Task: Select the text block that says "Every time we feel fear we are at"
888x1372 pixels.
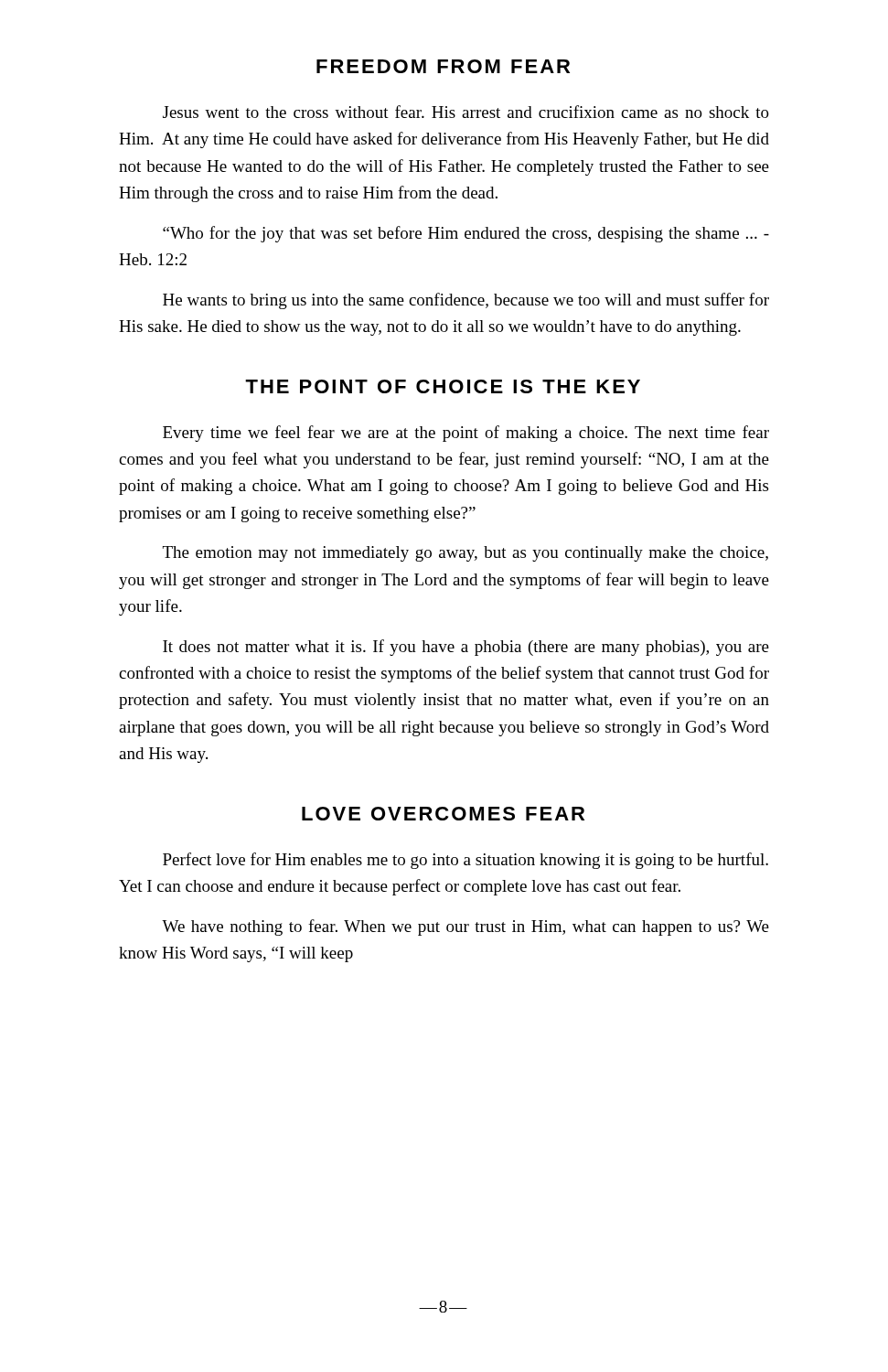Action: click(444, 472)
